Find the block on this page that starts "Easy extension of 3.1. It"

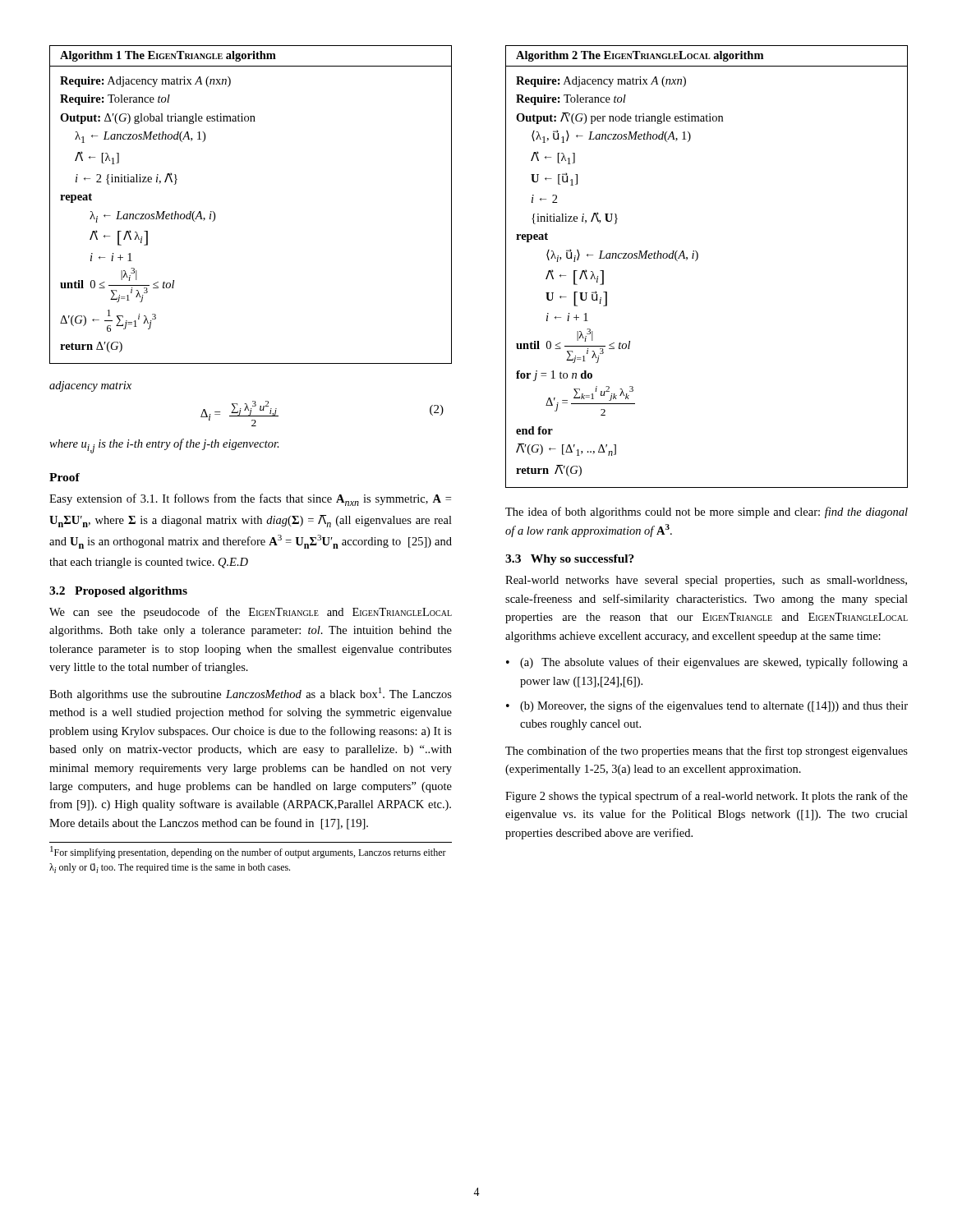[251, 530]
